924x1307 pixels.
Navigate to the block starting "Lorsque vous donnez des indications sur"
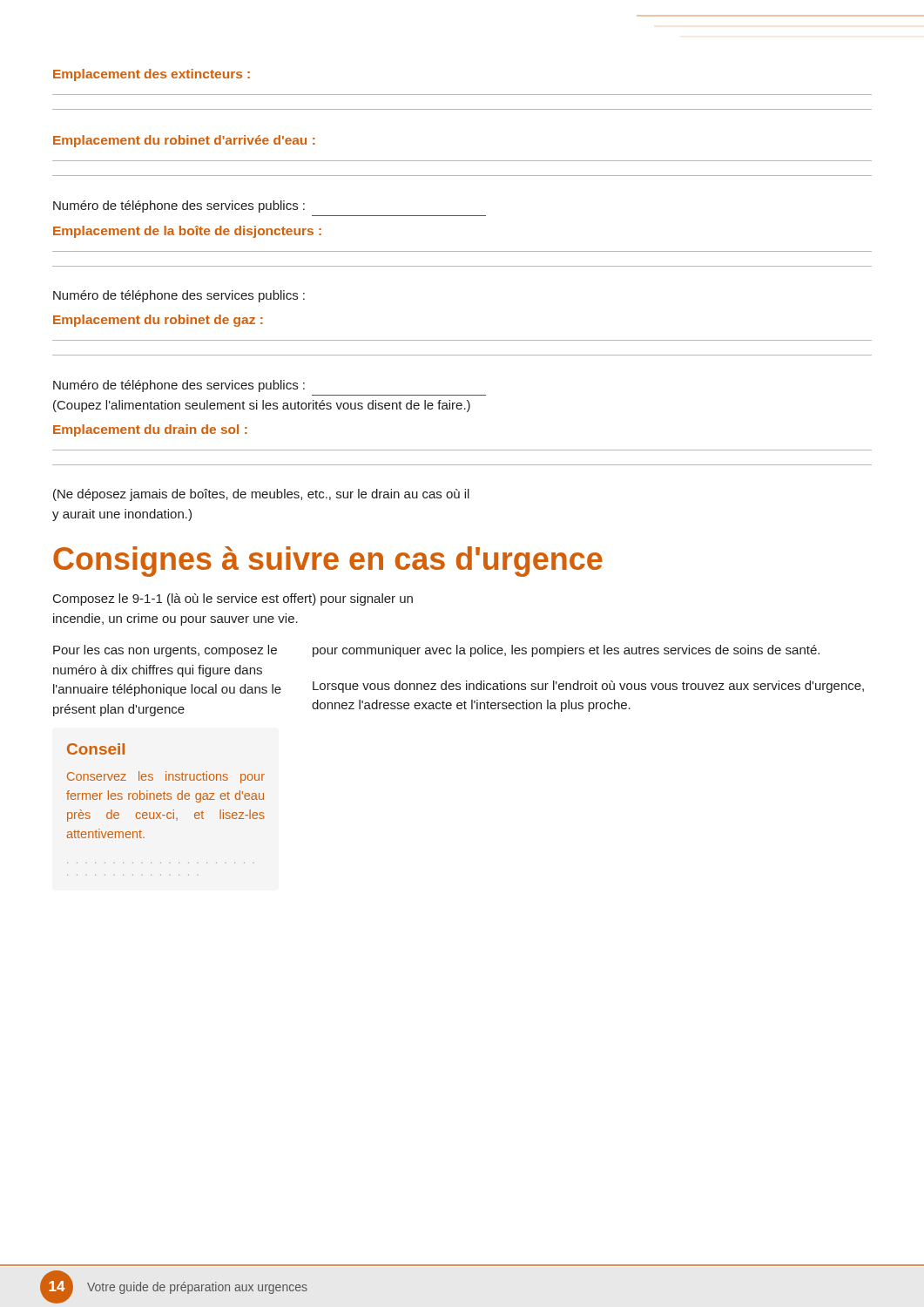click(x=588, y=695)
